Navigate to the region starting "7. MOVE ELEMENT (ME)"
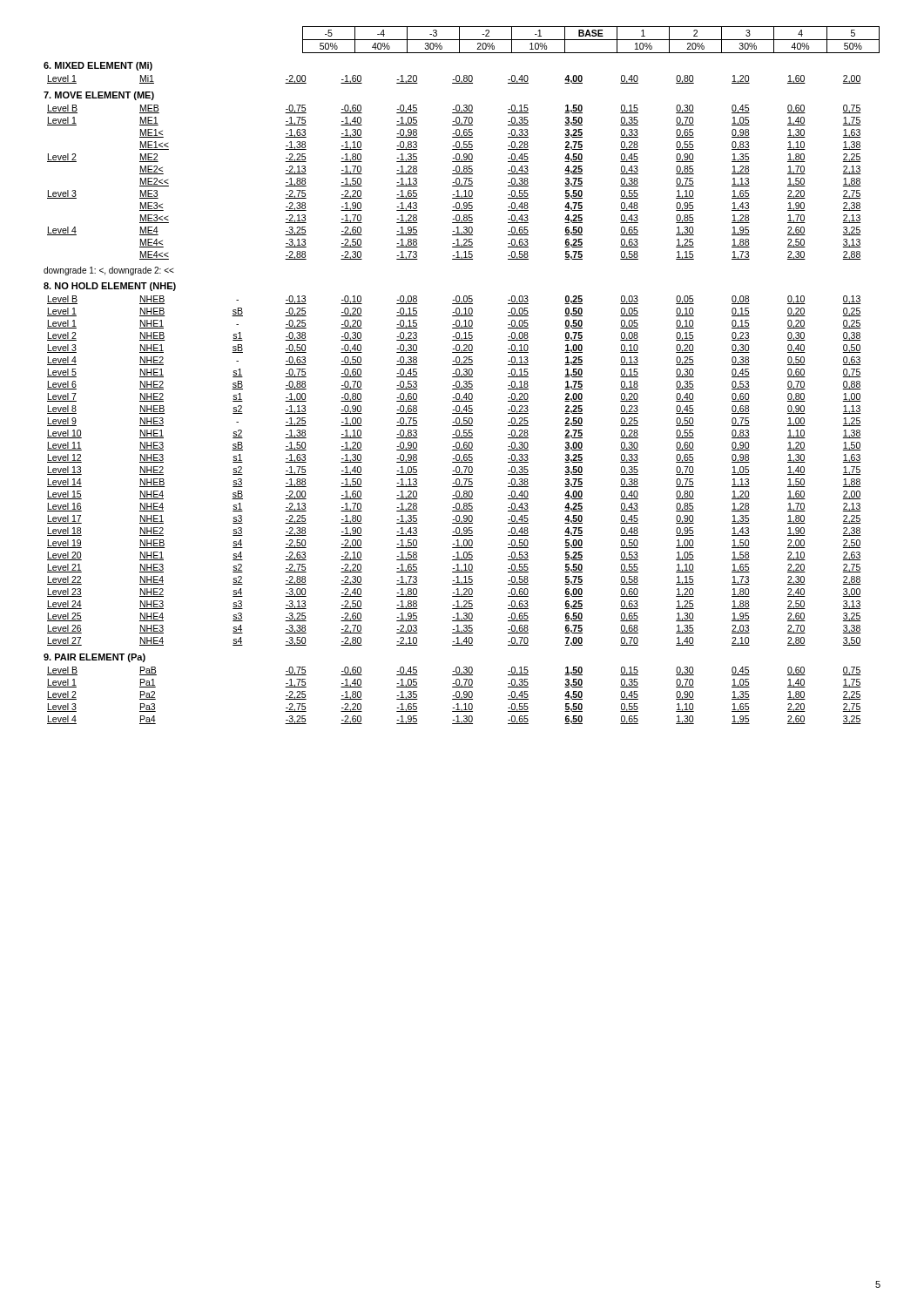The height and width of the screenshot is (1307, 924). (99, 95)
